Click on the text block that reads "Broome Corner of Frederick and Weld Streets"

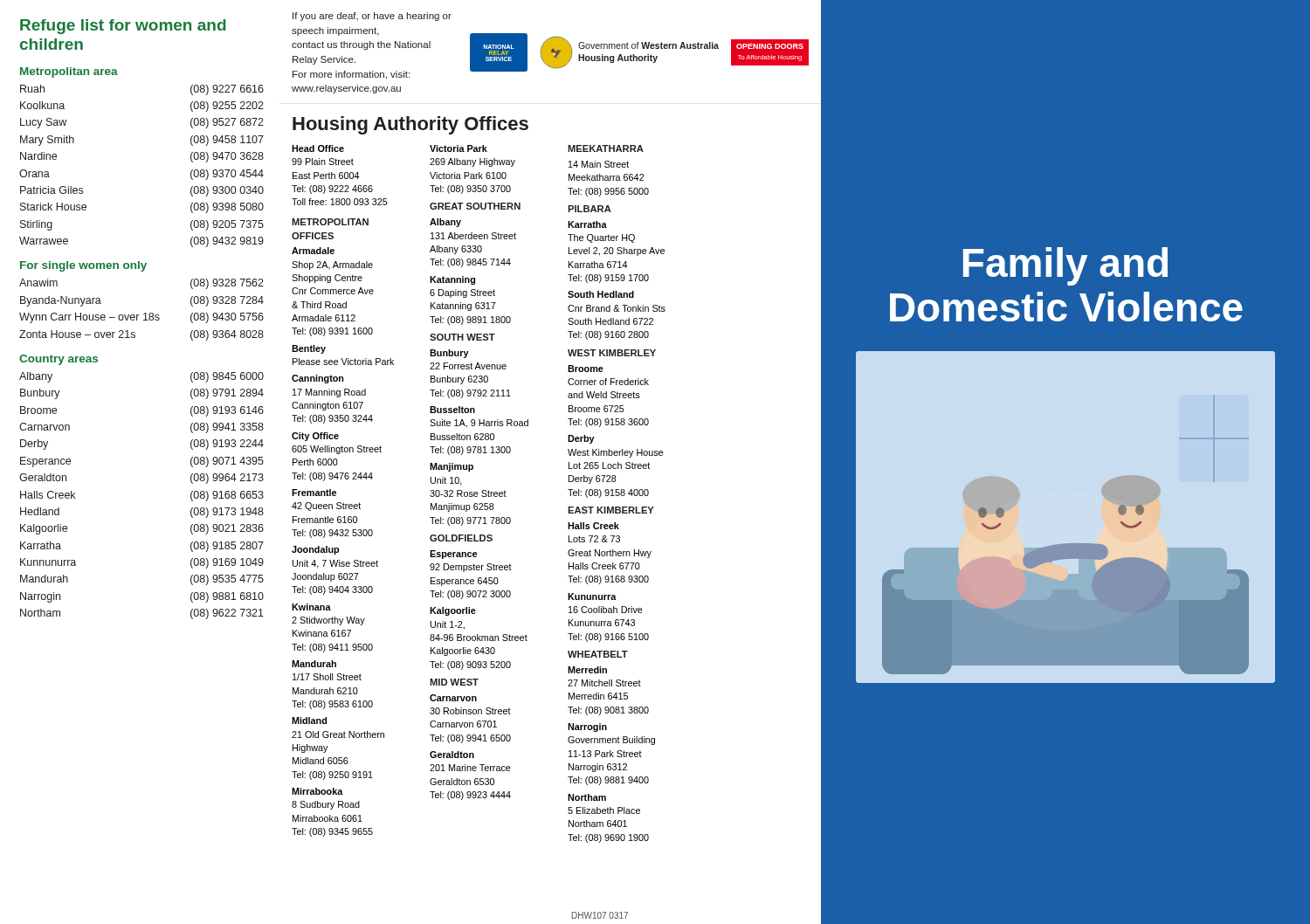608,395
